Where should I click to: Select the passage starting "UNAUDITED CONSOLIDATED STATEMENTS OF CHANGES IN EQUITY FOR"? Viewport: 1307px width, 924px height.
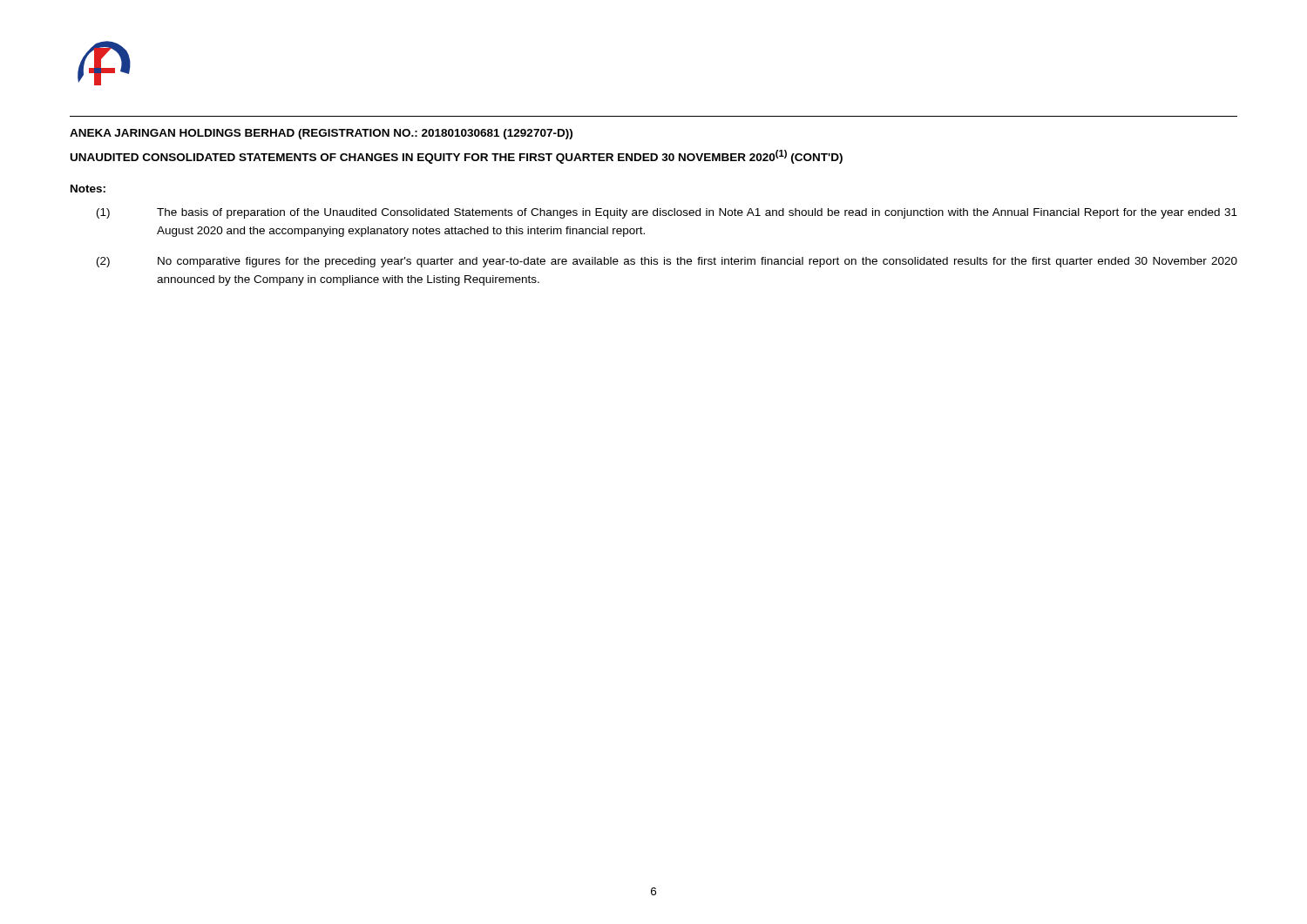[456, 156]
